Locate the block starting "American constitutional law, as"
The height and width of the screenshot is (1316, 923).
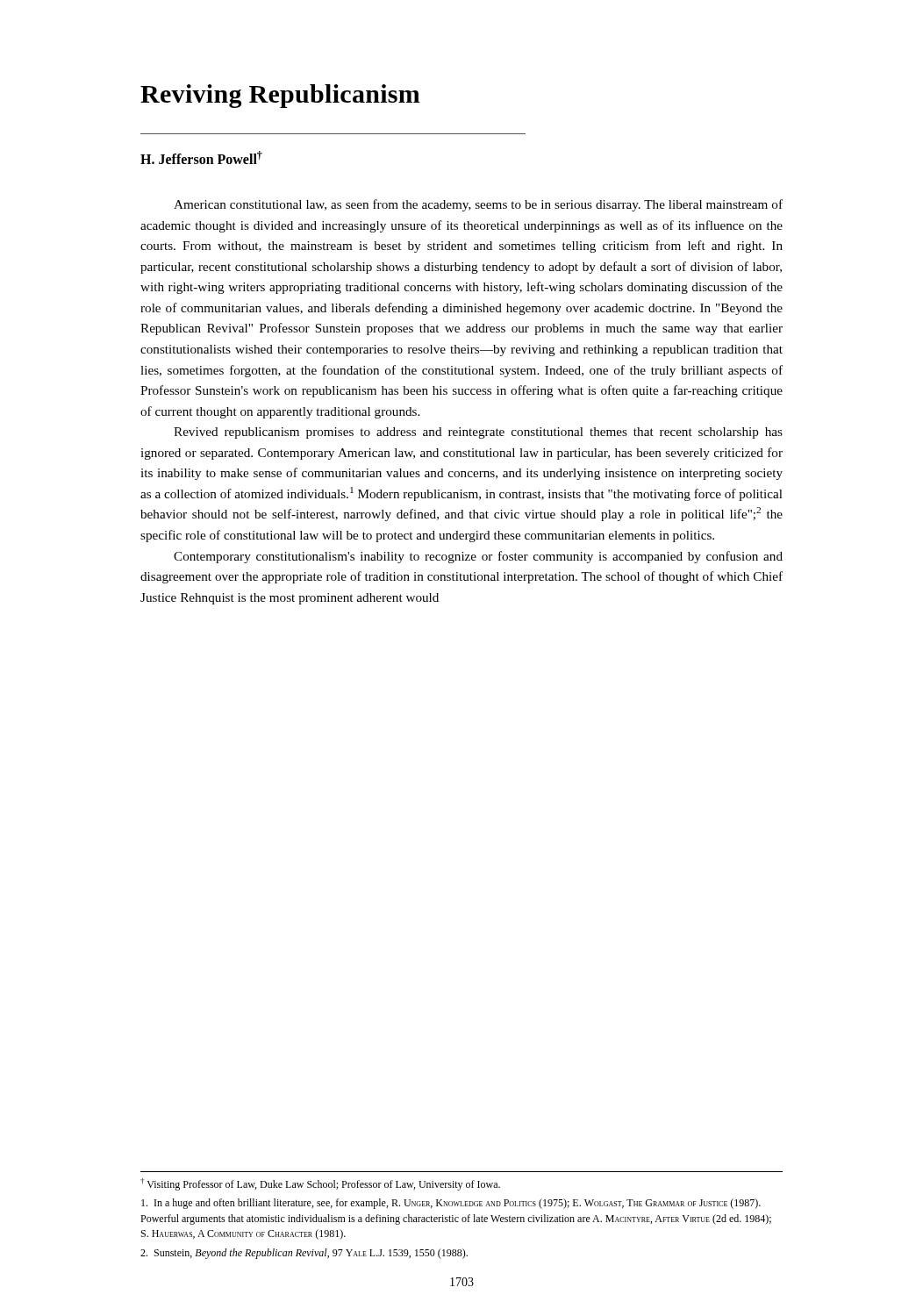point(462,401)
